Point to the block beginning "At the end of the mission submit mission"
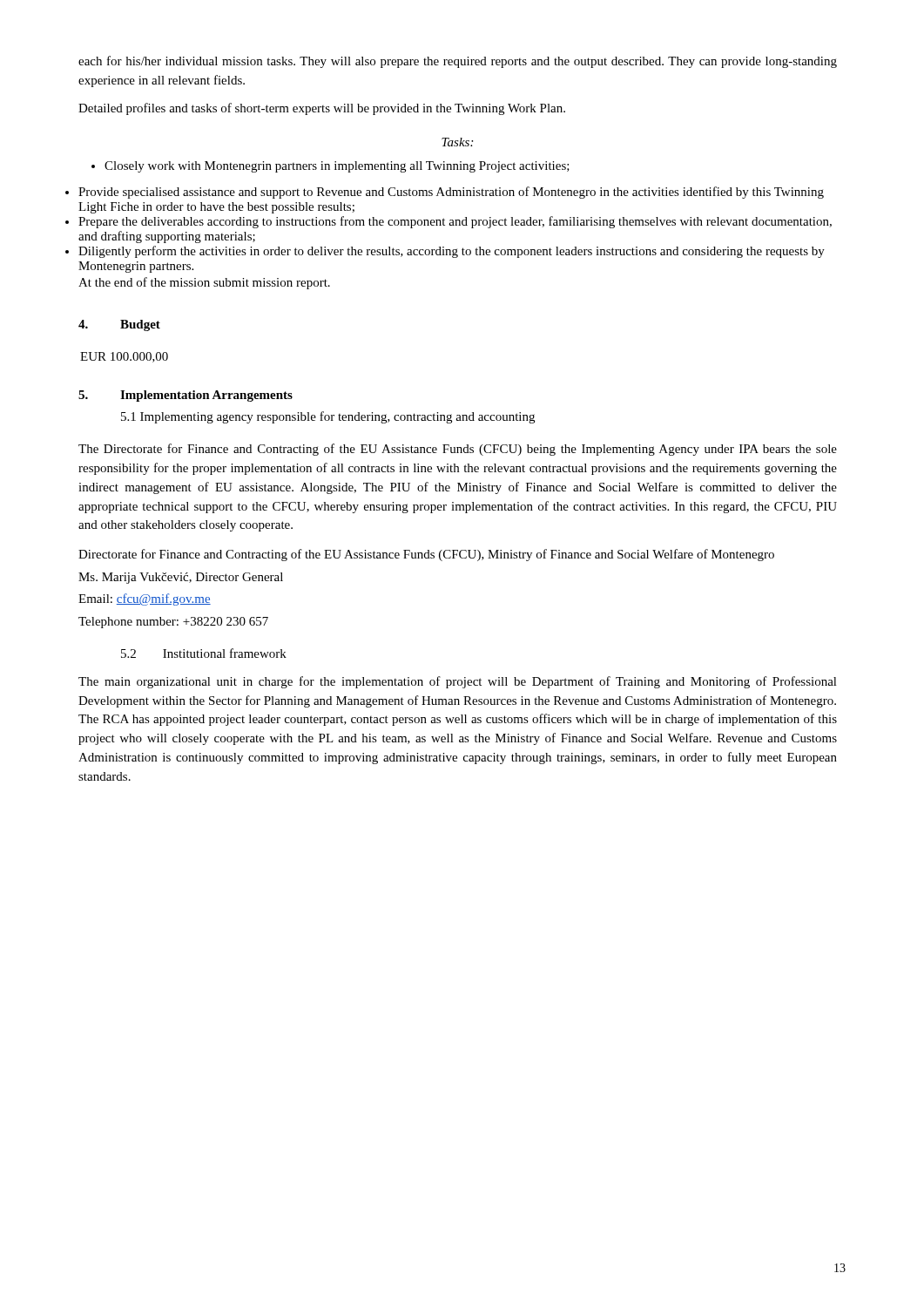The image size is (924, 1307). pos(204,283)
